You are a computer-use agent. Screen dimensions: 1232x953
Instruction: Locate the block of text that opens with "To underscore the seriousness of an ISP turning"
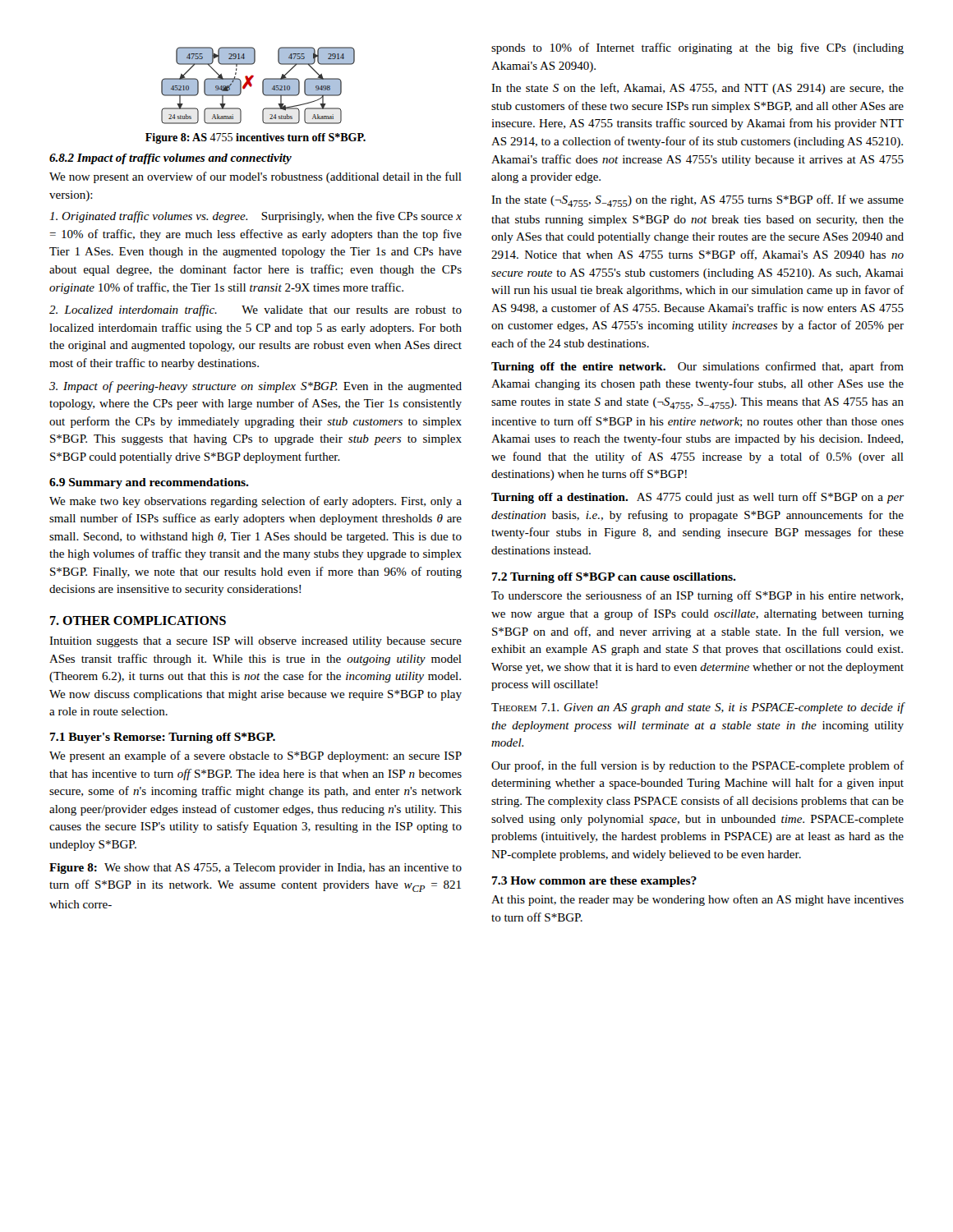(x=698, y=640)
